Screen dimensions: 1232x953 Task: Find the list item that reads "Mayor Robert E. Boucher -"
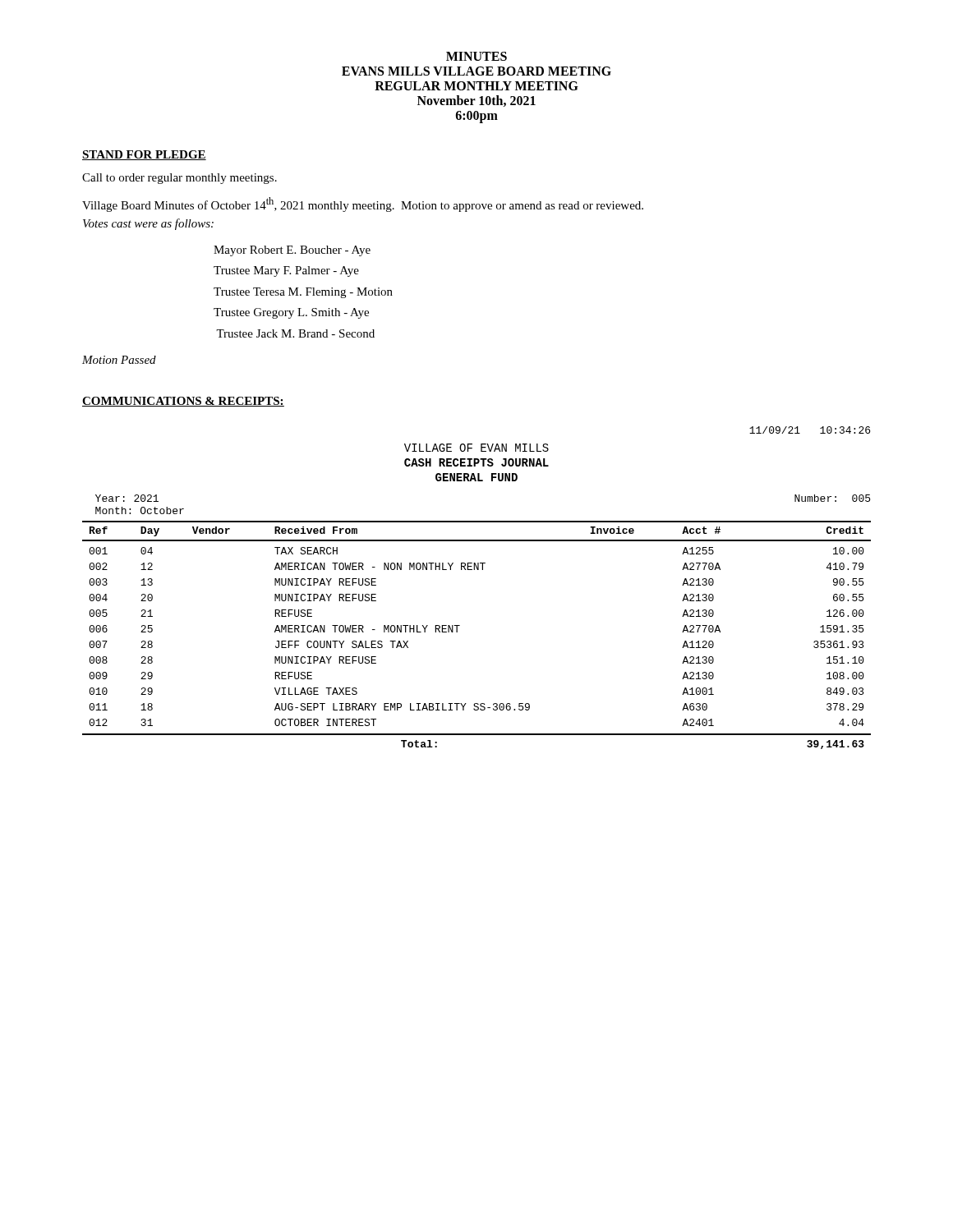(x=292, y=249)
